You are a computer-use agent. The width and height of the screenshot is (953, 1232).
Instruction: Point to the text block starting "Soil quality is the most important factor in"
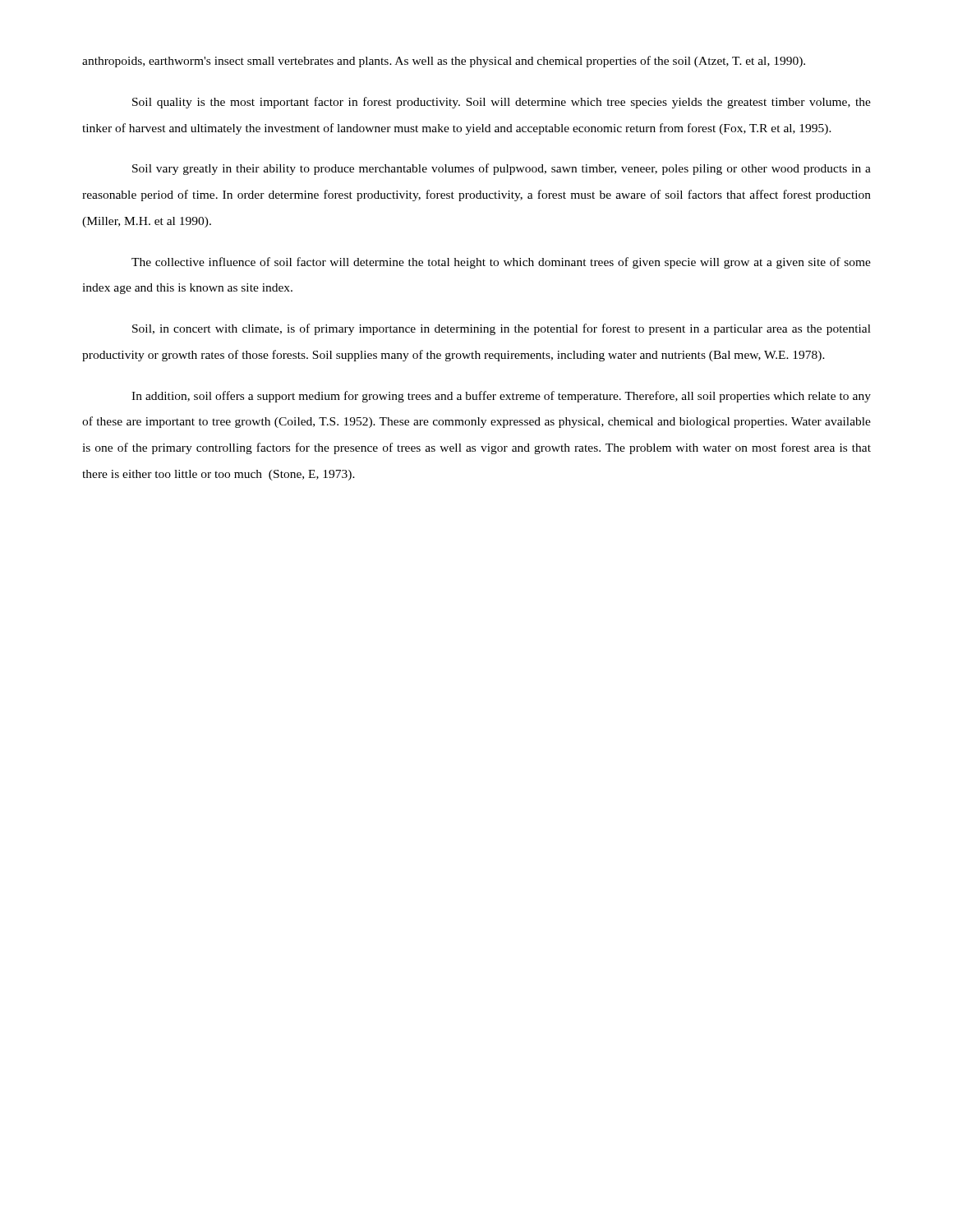pyautogui.click(x=476, y=114)
